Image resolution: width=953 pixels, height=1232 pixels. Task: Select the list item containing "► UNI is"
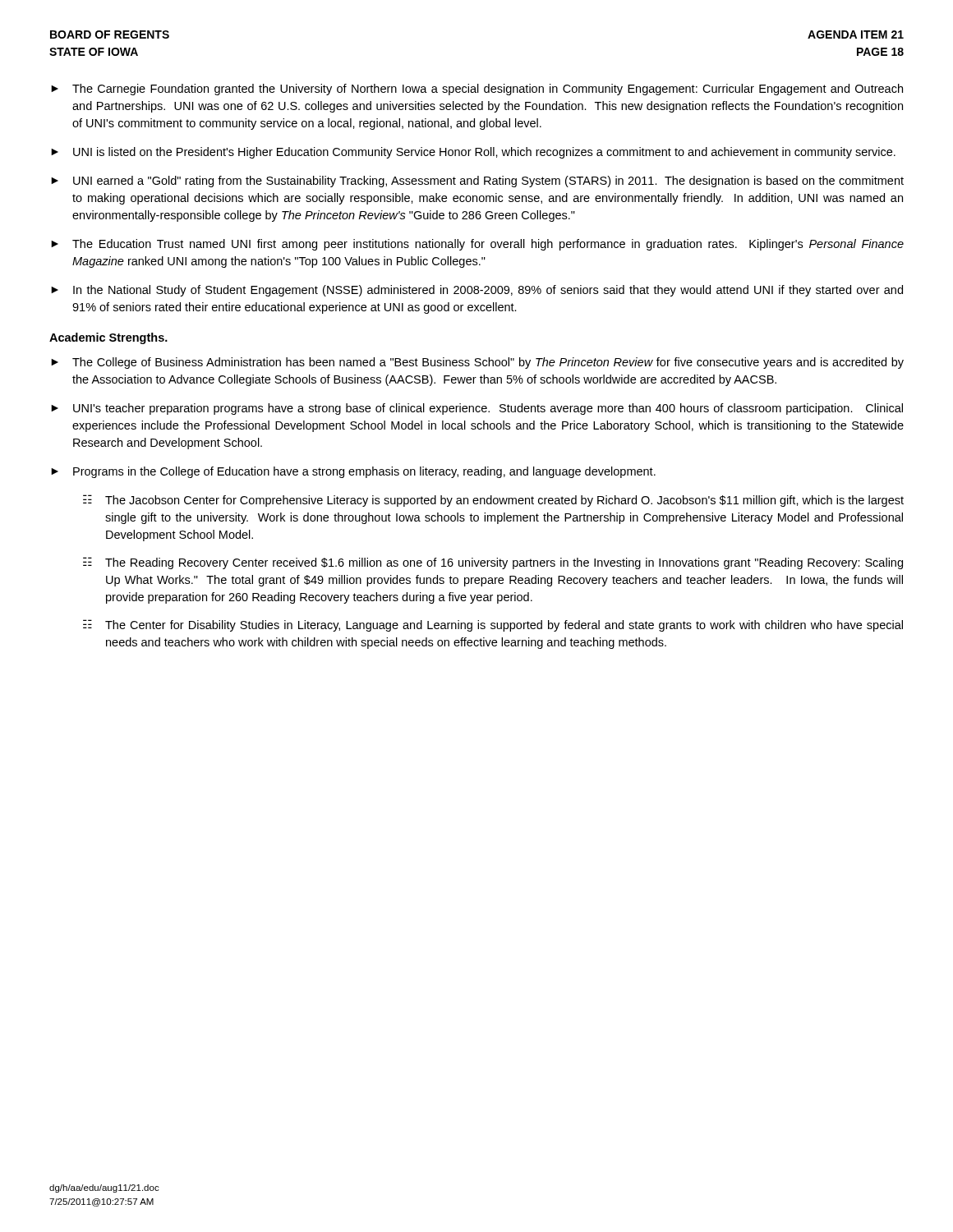point(476,152)
